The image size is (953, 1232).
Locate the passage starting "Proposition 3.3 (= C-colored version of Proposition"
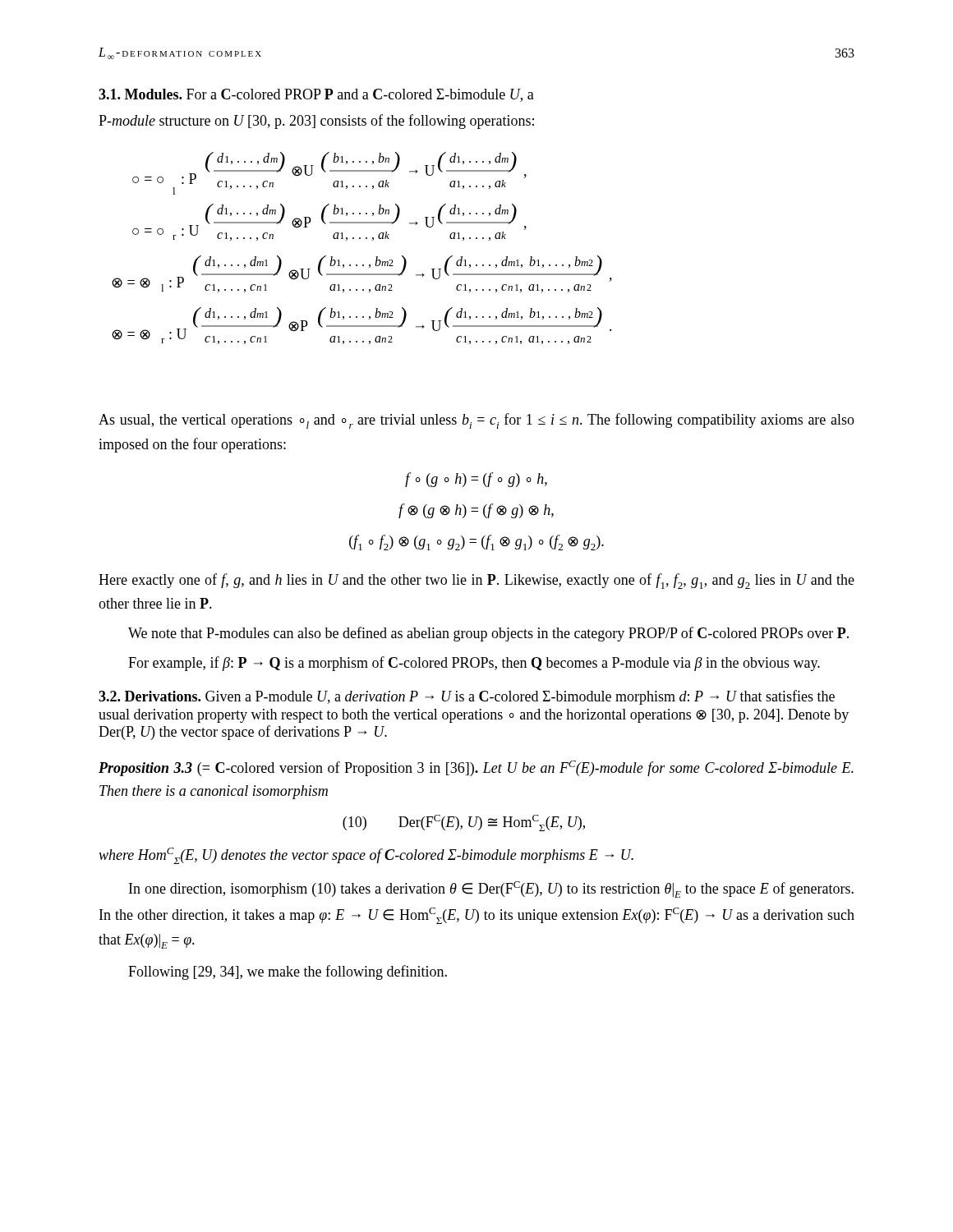point(476,778)
